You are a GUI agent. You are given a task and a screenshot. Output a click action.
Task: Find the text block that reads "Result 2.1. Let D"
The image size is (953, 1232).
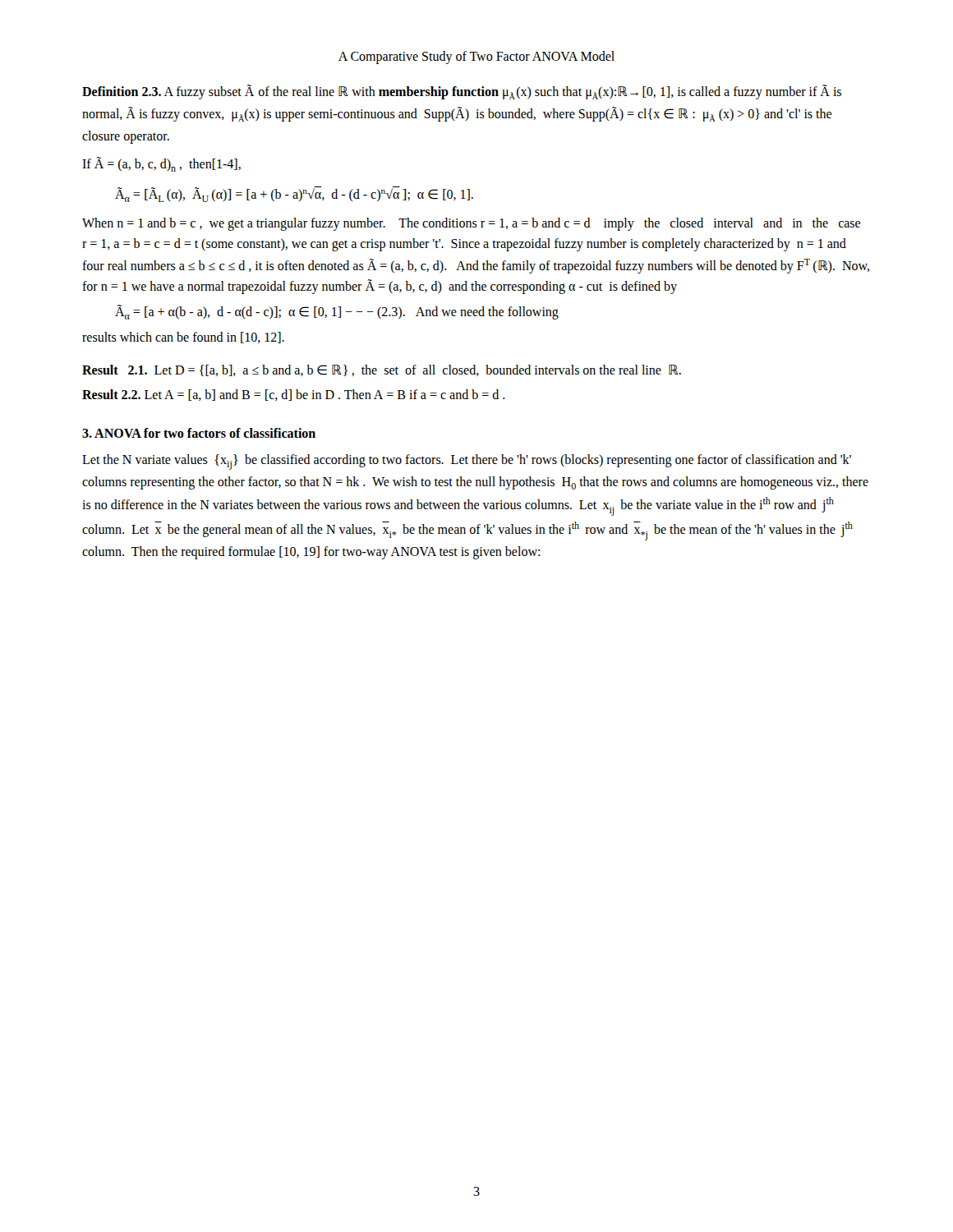382,370
